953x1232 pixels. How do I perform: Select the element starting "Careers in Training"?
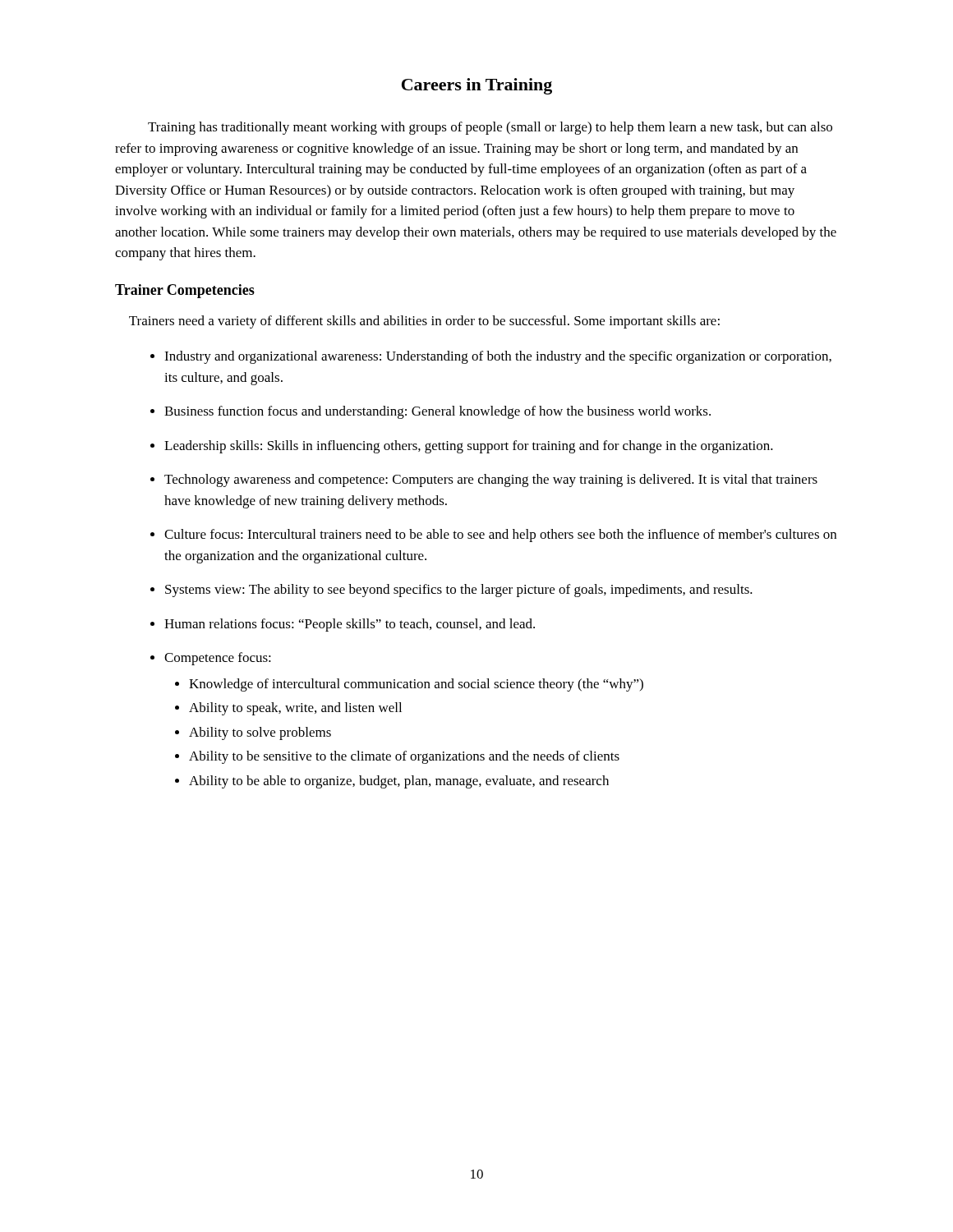click(476, 84)
